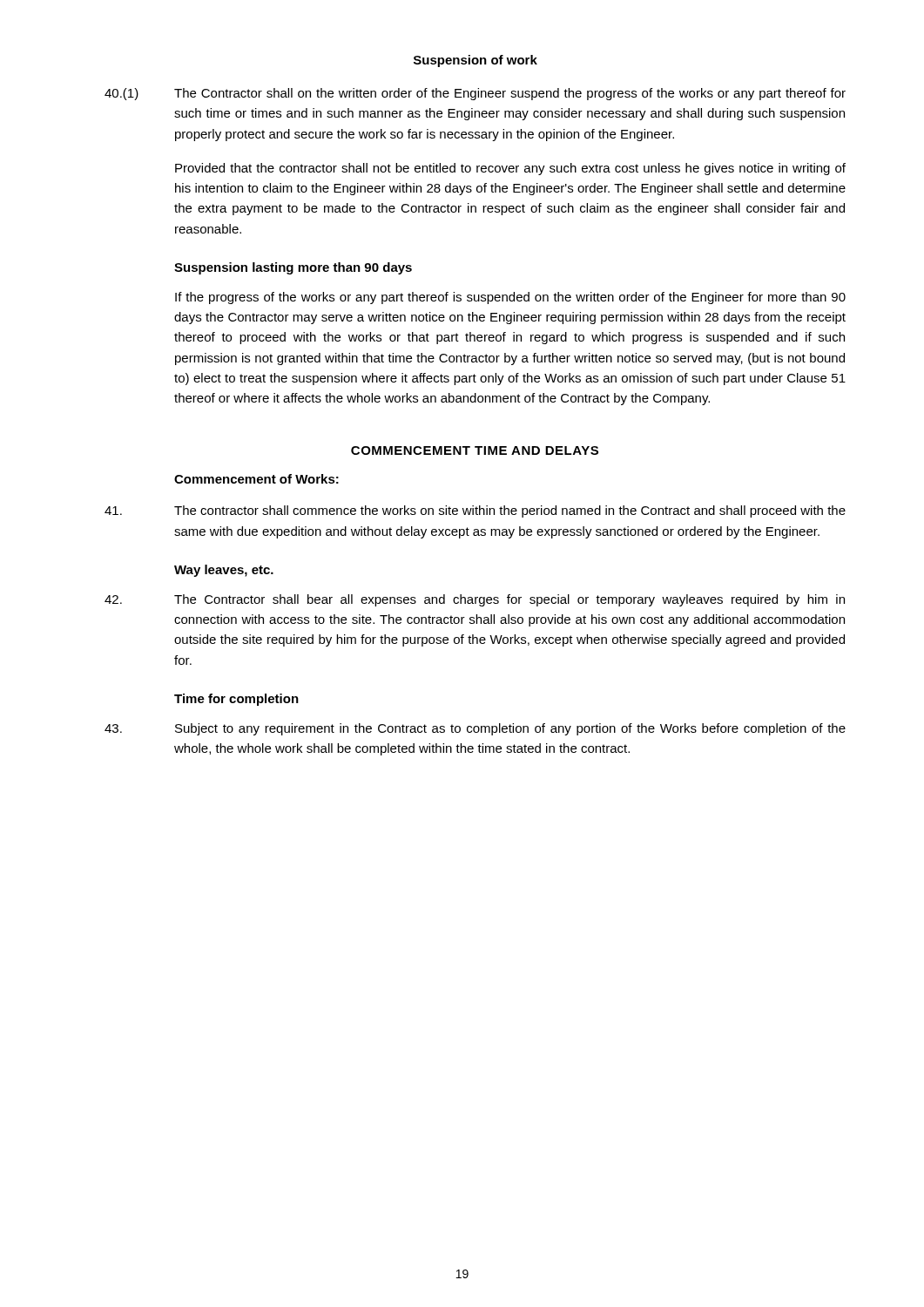Image resolution: width=924 pixels, height=1307 pixels.
Task: Locate the text block that reads "Provided that the contractor shall not"
Action: tap(510, 198)
